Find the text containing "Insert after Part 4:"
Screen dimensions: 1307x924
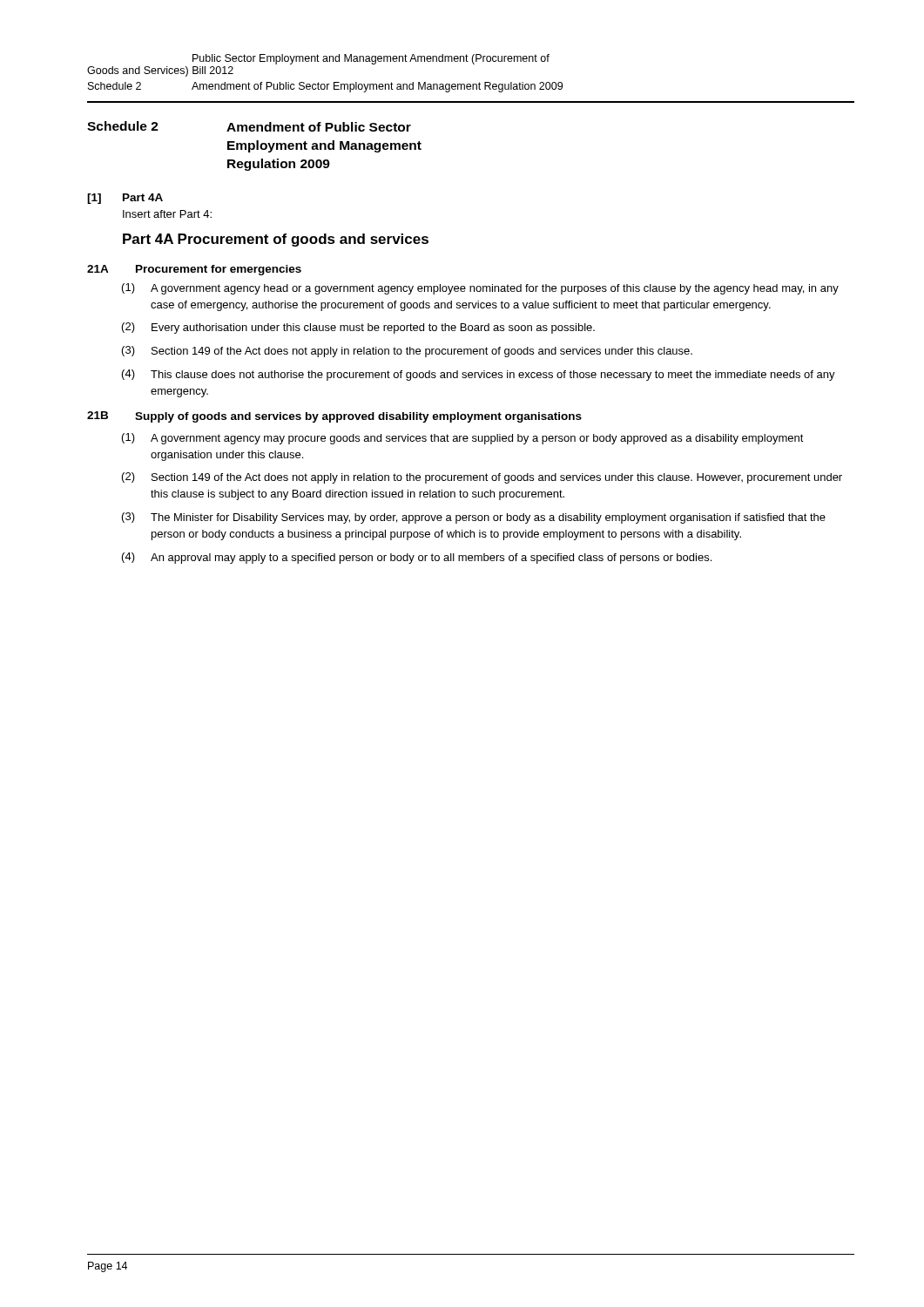(x=167, y=214)
